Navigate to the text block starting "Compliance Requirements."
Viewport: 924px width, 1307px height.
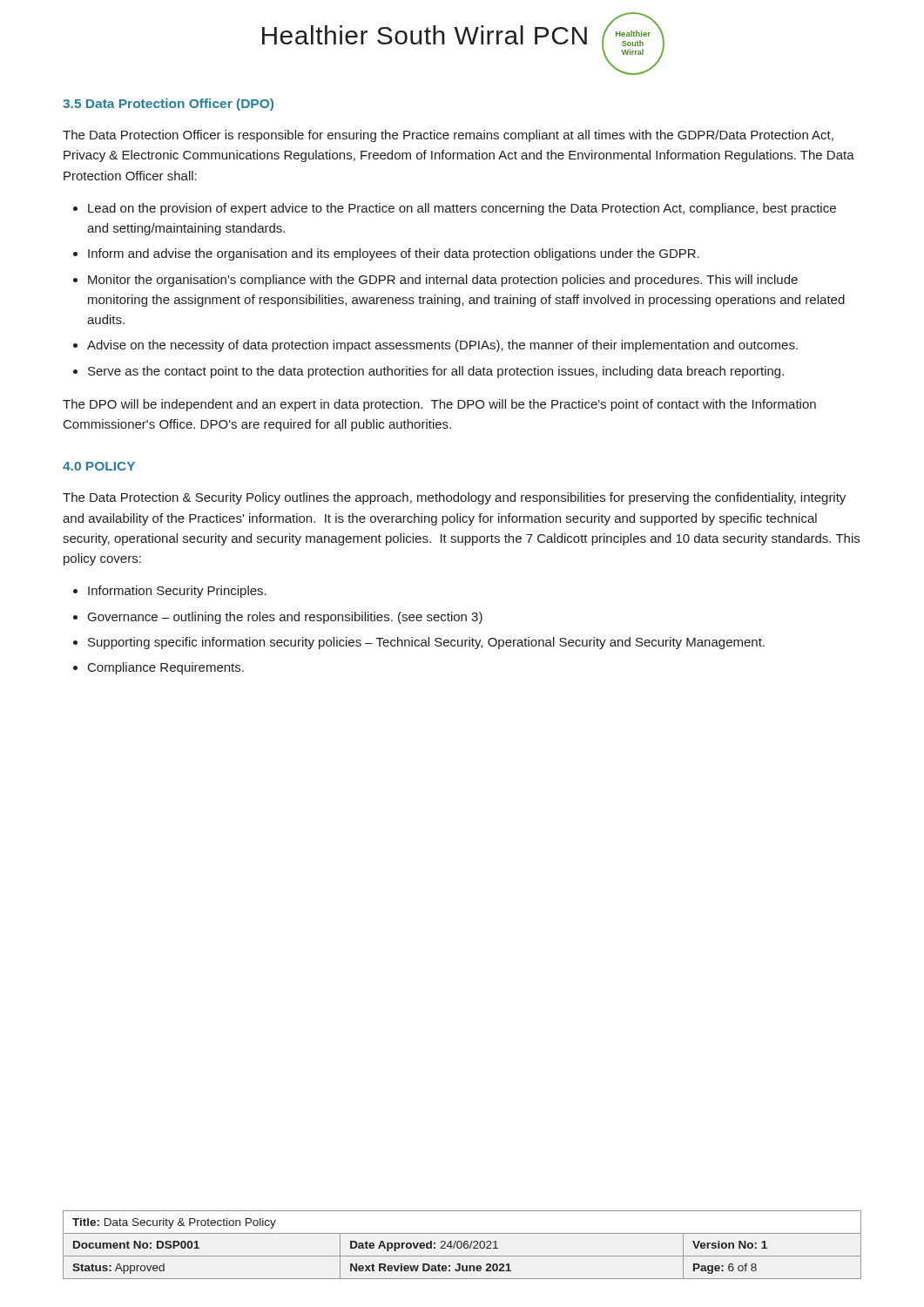coord(166,667)
